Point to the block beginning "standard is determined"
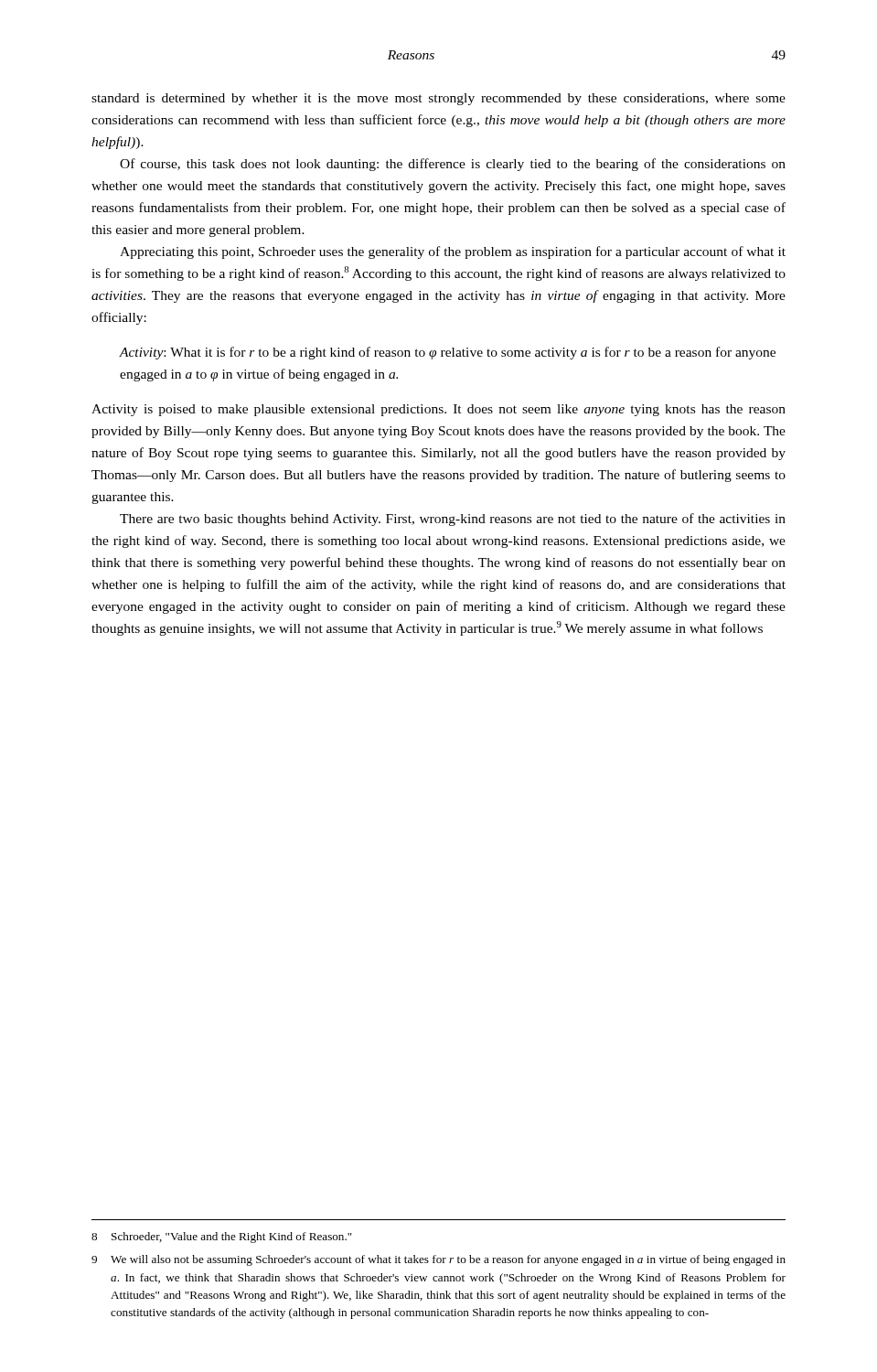 tap(438, 208)
